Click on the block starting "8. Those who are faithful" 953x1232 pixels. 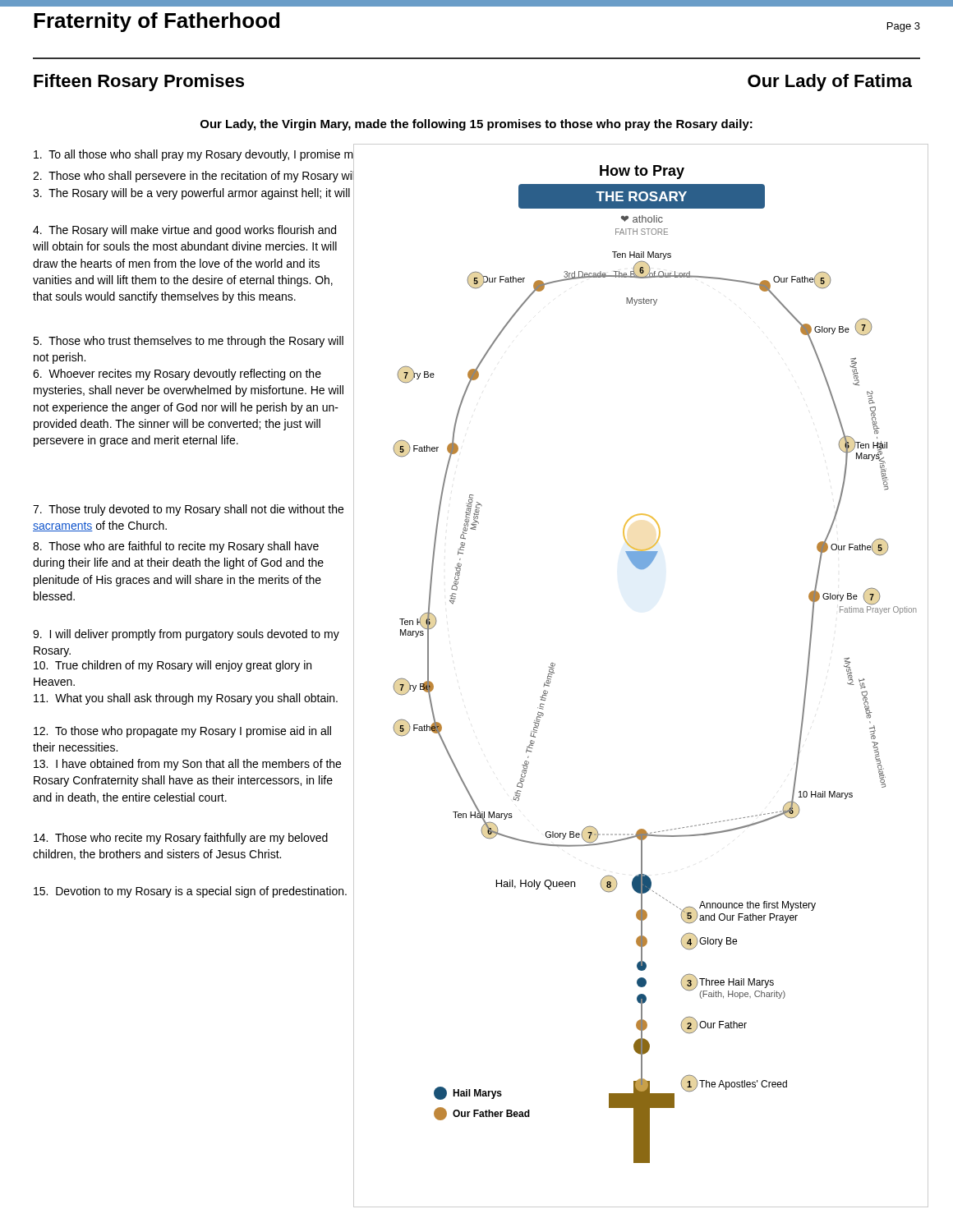pos(178,571)
